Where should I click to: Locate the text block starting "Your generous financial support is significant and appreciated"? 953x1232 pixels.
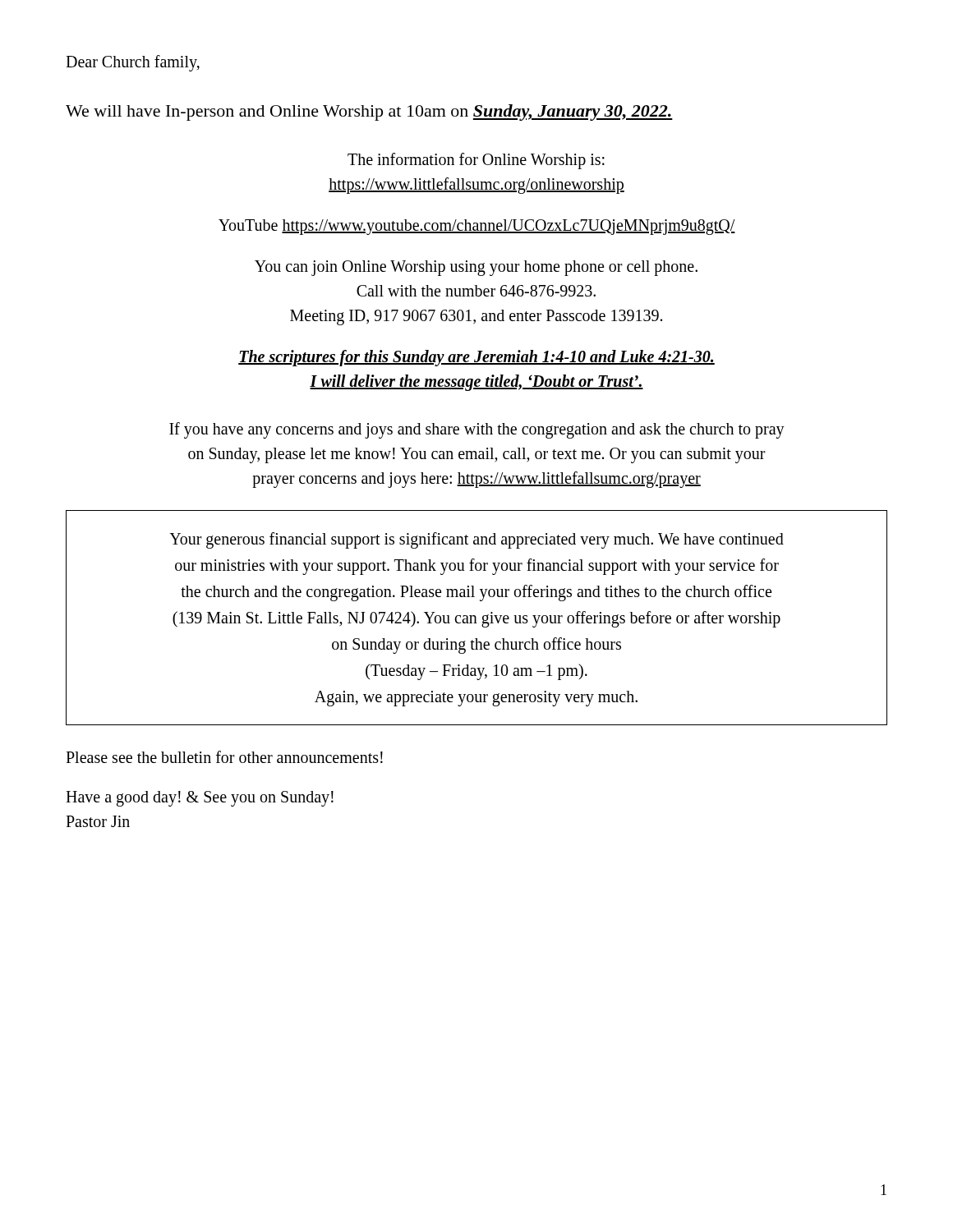point(476,618)
